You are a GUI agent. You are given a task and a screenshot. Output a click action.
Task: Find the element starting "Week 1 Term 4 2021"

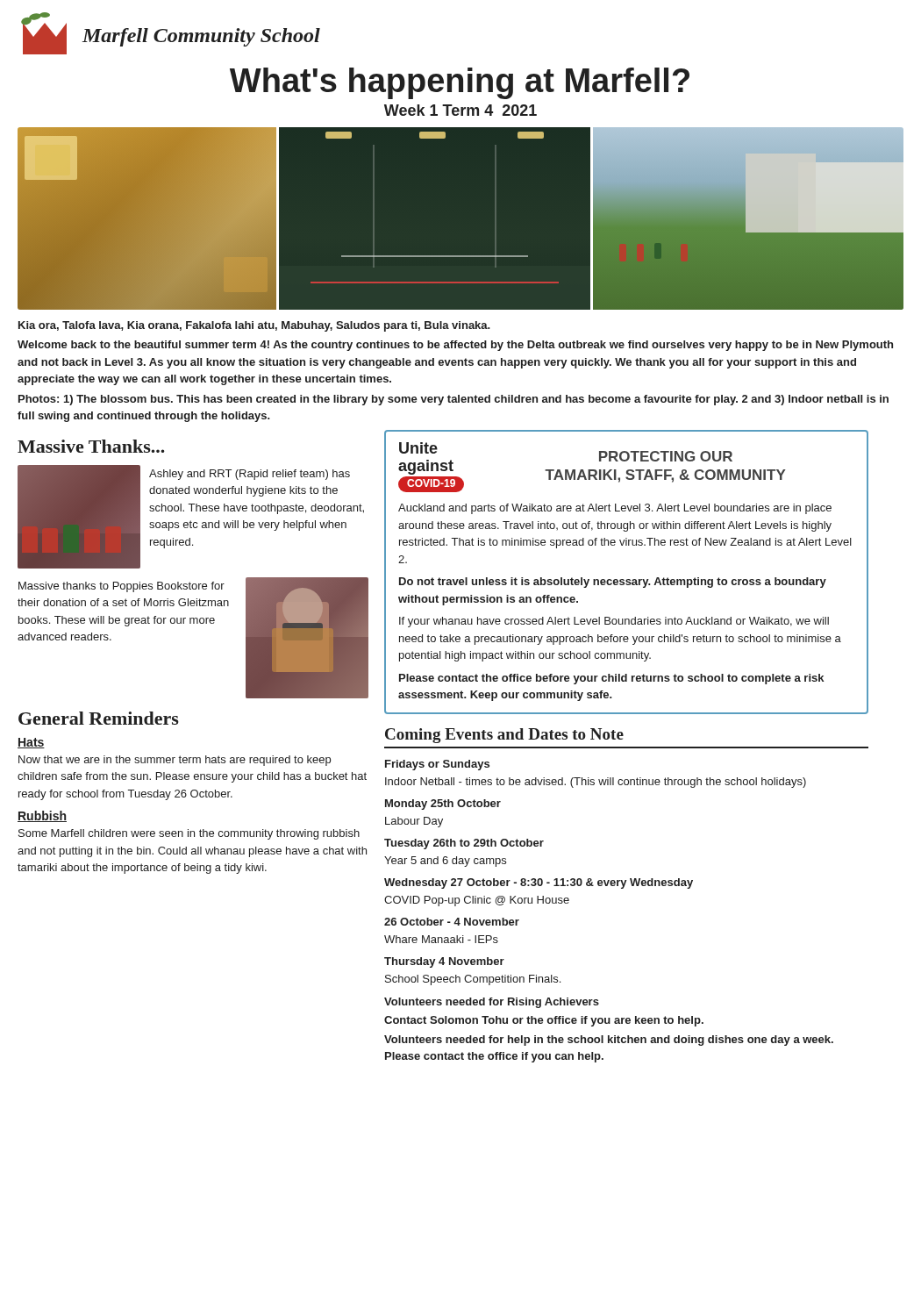coord(460,110)
